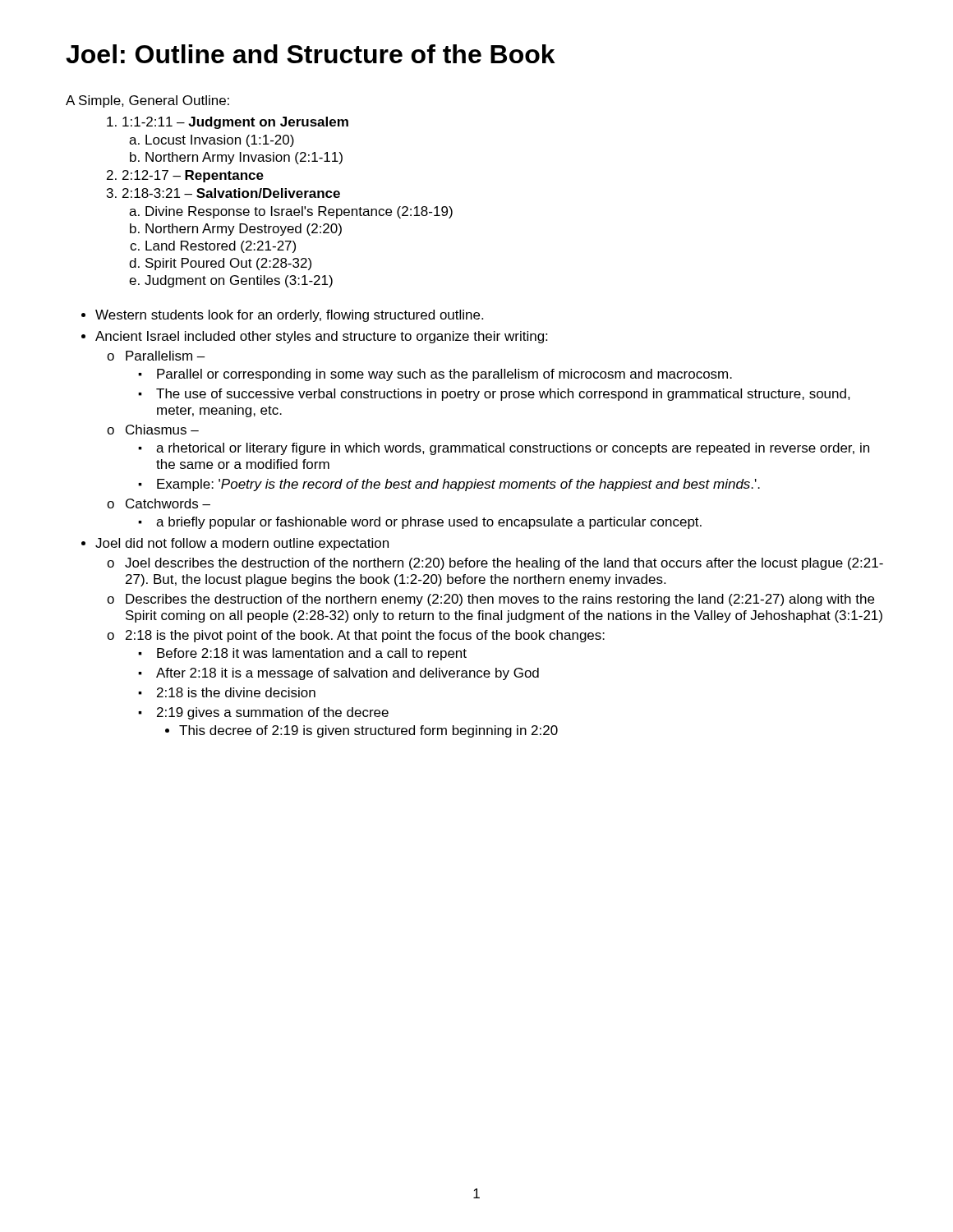This screenshot has width=953, height=1232.
Task: Point to the text block starting "Example: 'Poetry is"
Action: click(x=458, y=484)
